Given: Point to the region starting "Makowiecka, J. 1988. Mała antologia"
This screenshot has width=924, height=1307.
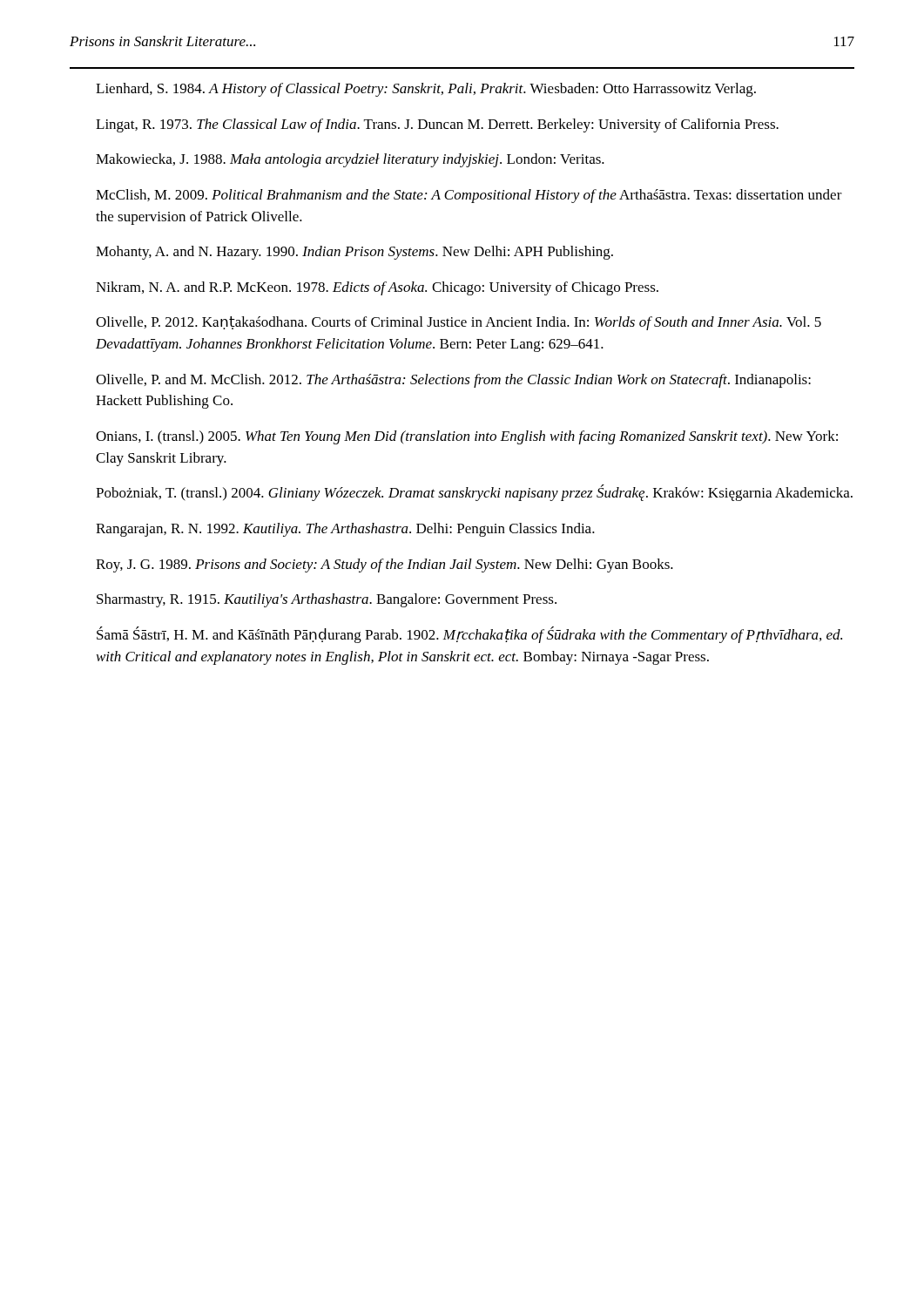Looking at the screenshot, I should pos(462,160).
